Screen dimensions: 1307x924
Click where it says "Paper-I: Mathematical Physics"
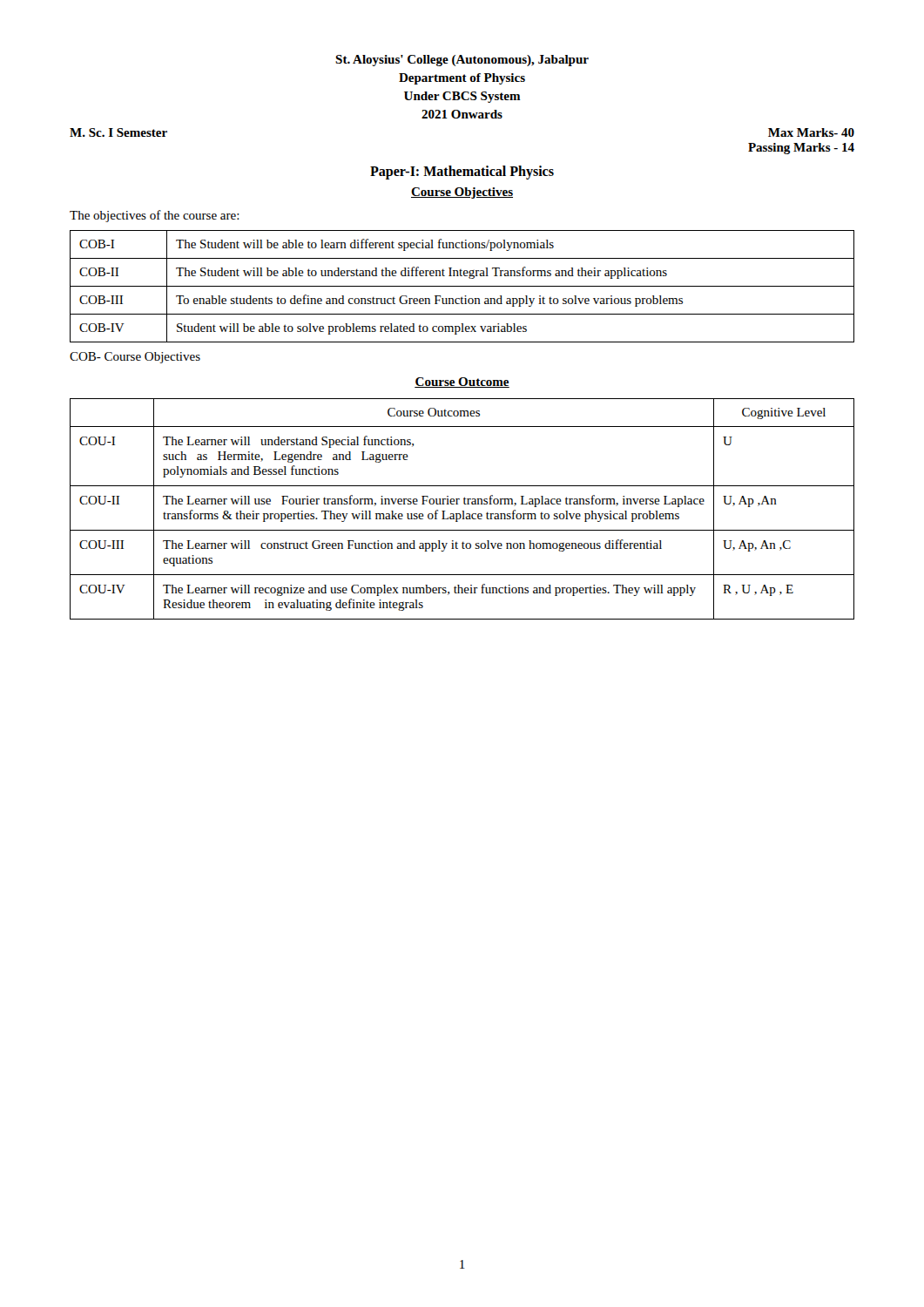462,171
